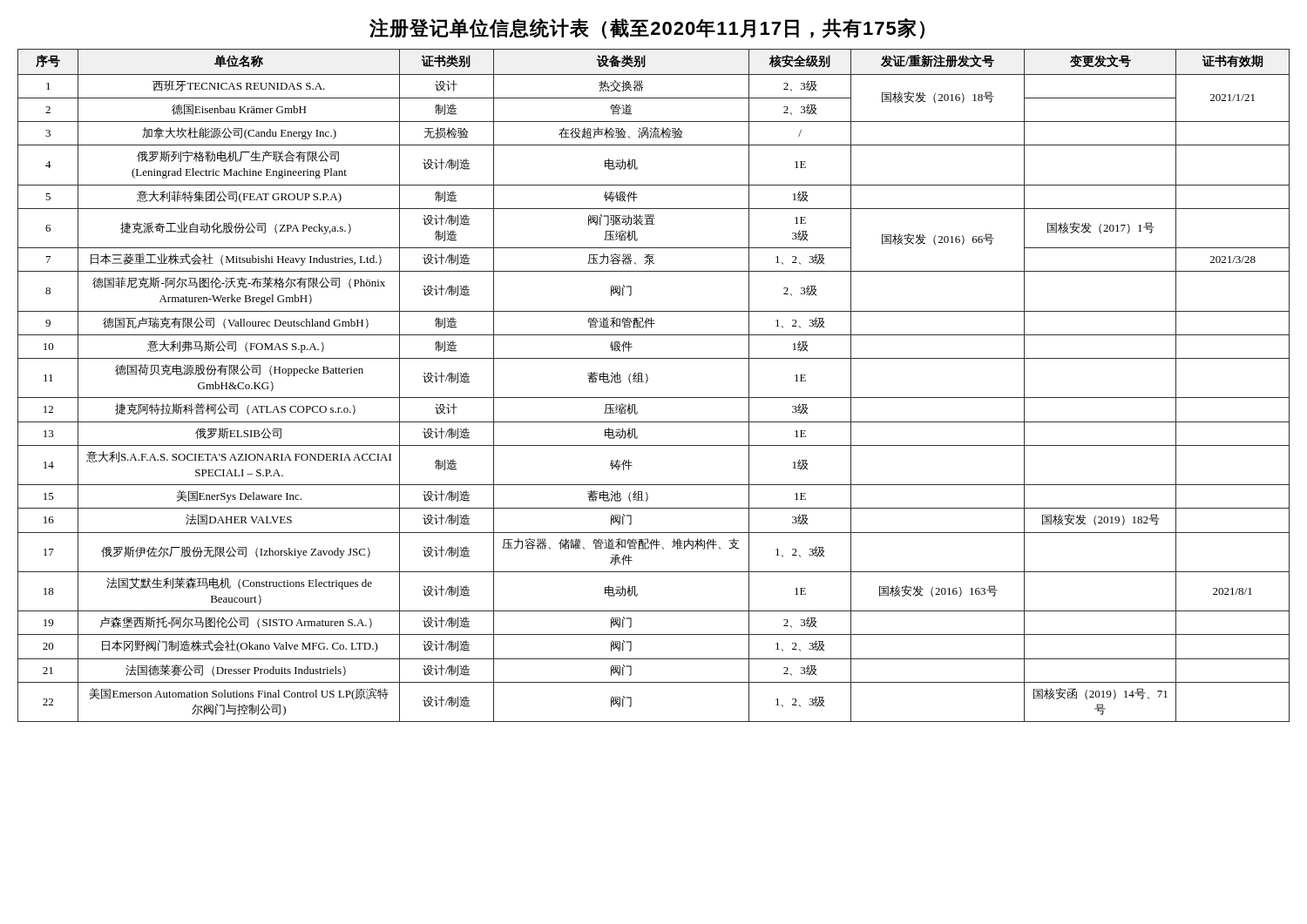Find the table
This screenshot has height=924, width=1307.
(x=654, y=385)
